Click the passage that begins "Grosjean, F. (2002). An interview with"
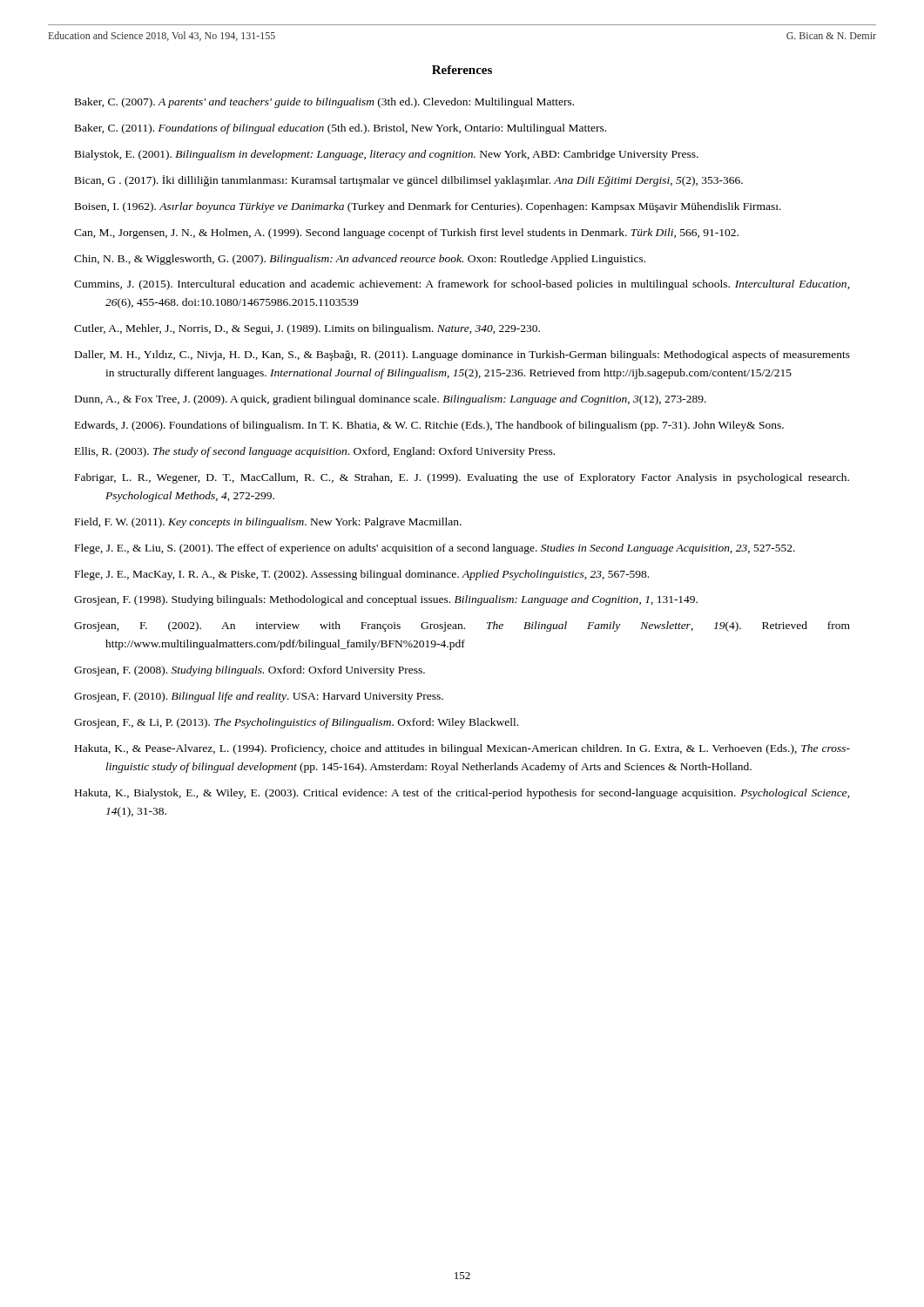 click(x=462, y=635)
